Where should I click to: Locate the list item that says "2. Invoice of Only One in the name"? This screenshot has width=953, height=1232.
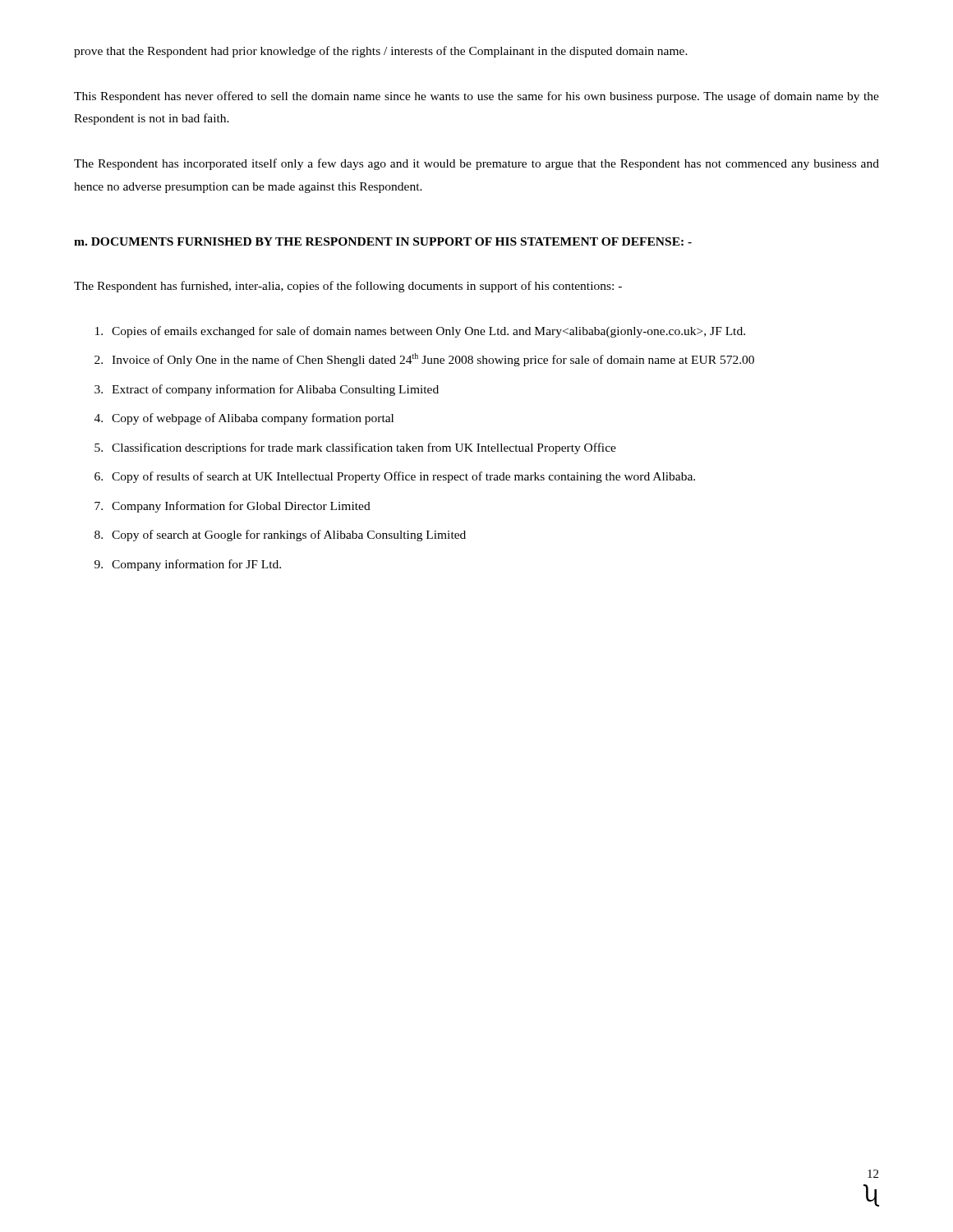click(x=476, y=360)
